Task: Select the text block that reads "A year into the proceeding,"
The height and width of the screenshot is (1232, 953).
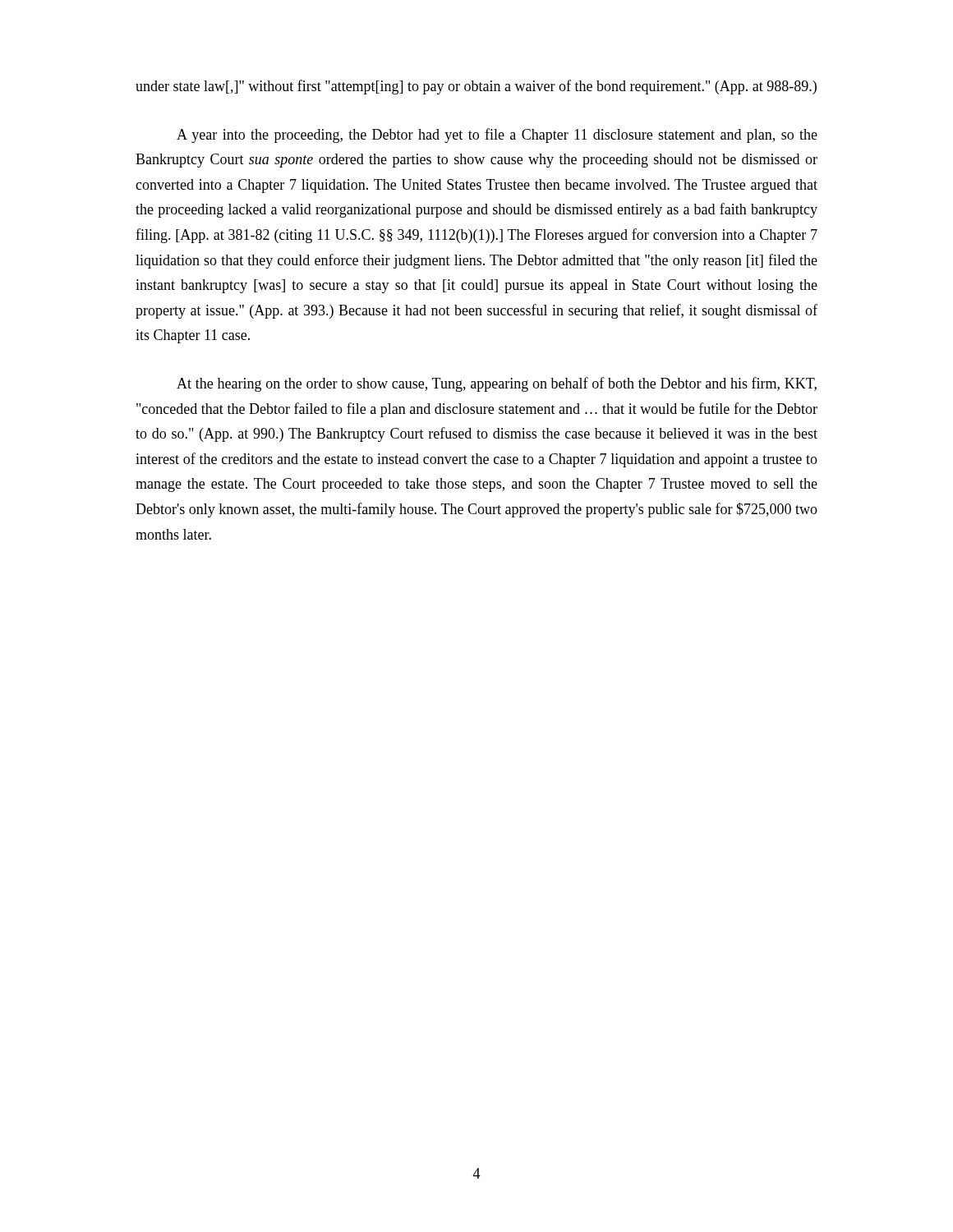Action: [x=476, y=235]
